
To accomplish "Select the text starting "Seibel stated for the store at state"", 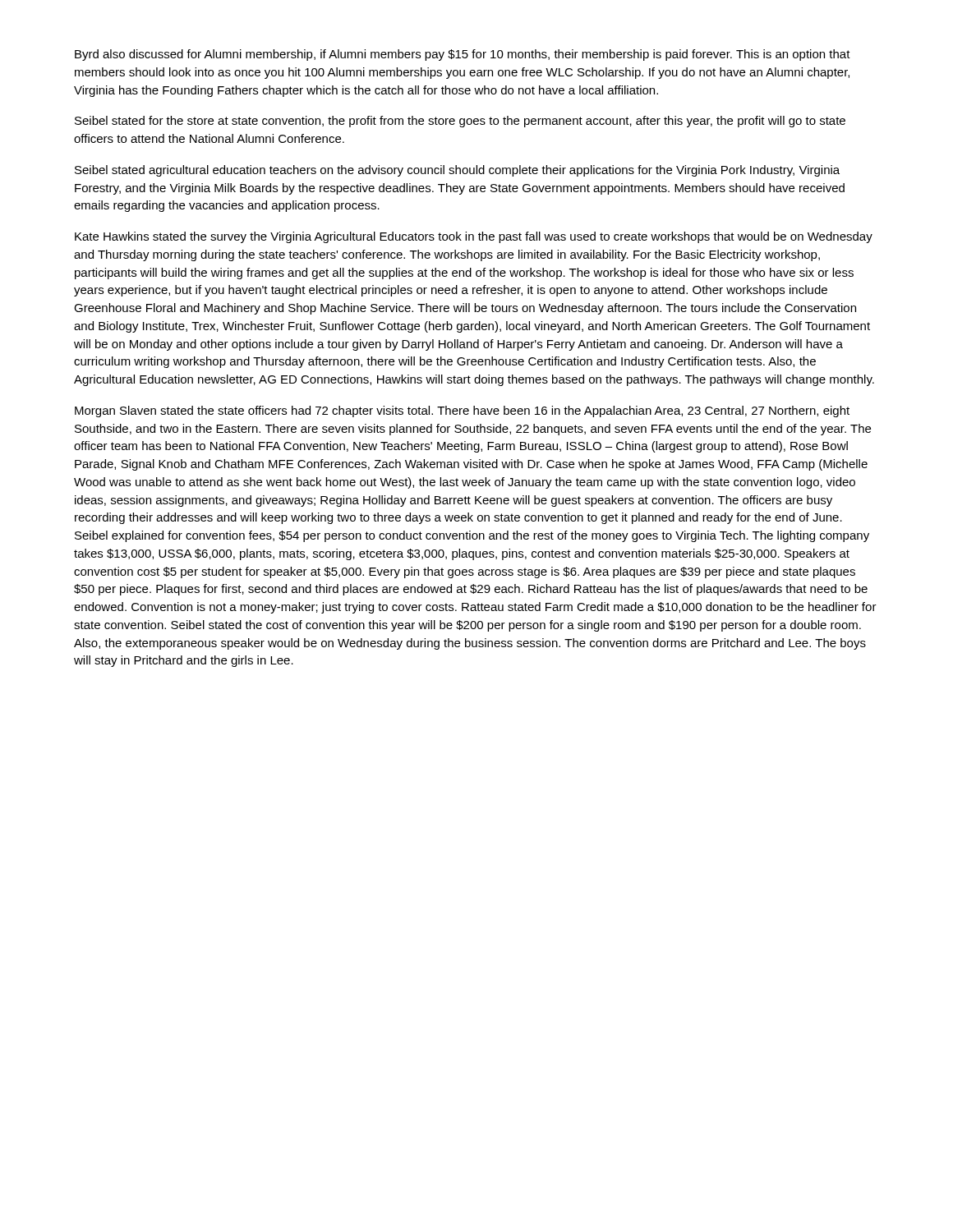I will pos(460,129).
